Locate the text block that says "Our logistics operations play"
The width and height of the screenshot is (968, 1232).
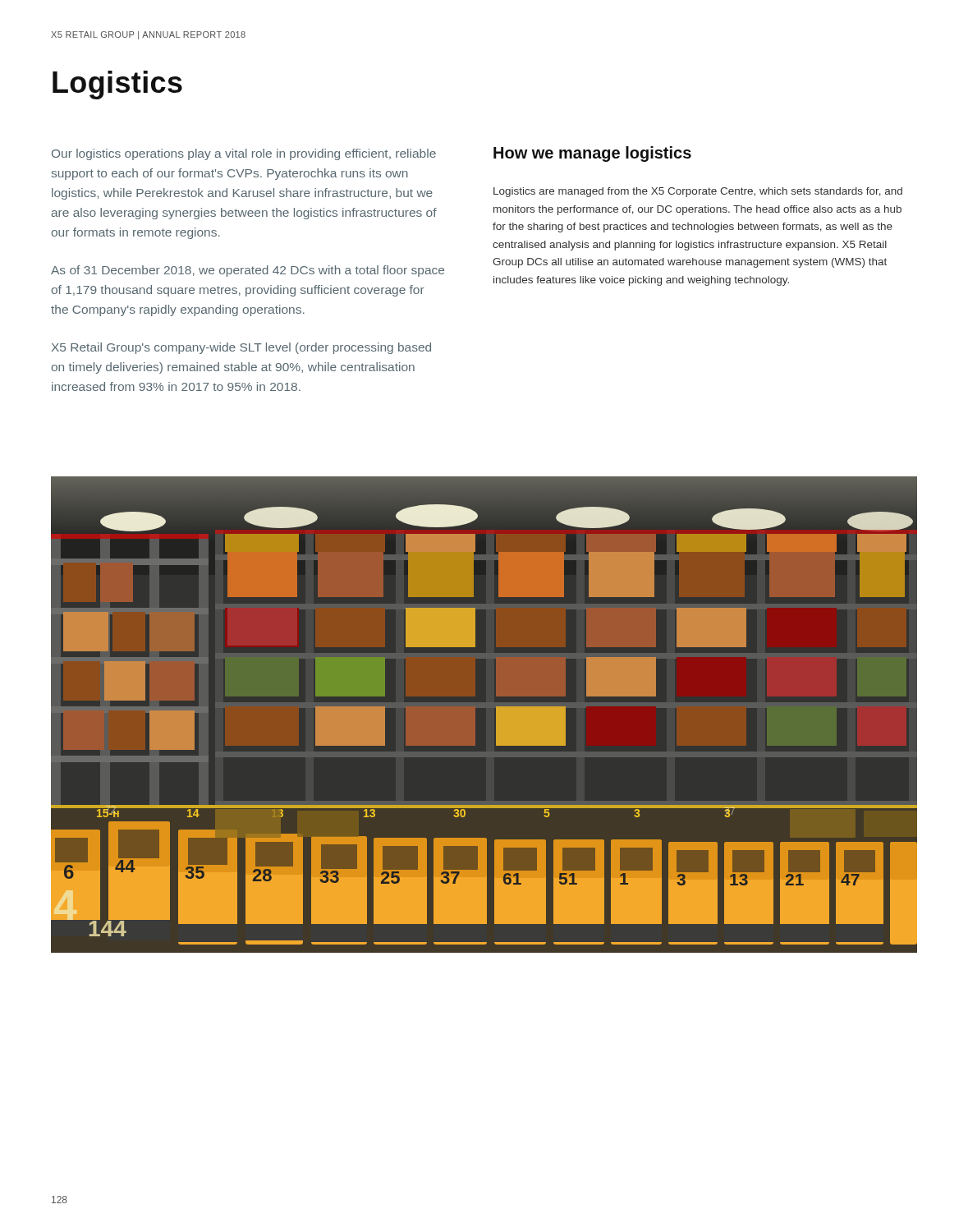pos(248,270)
